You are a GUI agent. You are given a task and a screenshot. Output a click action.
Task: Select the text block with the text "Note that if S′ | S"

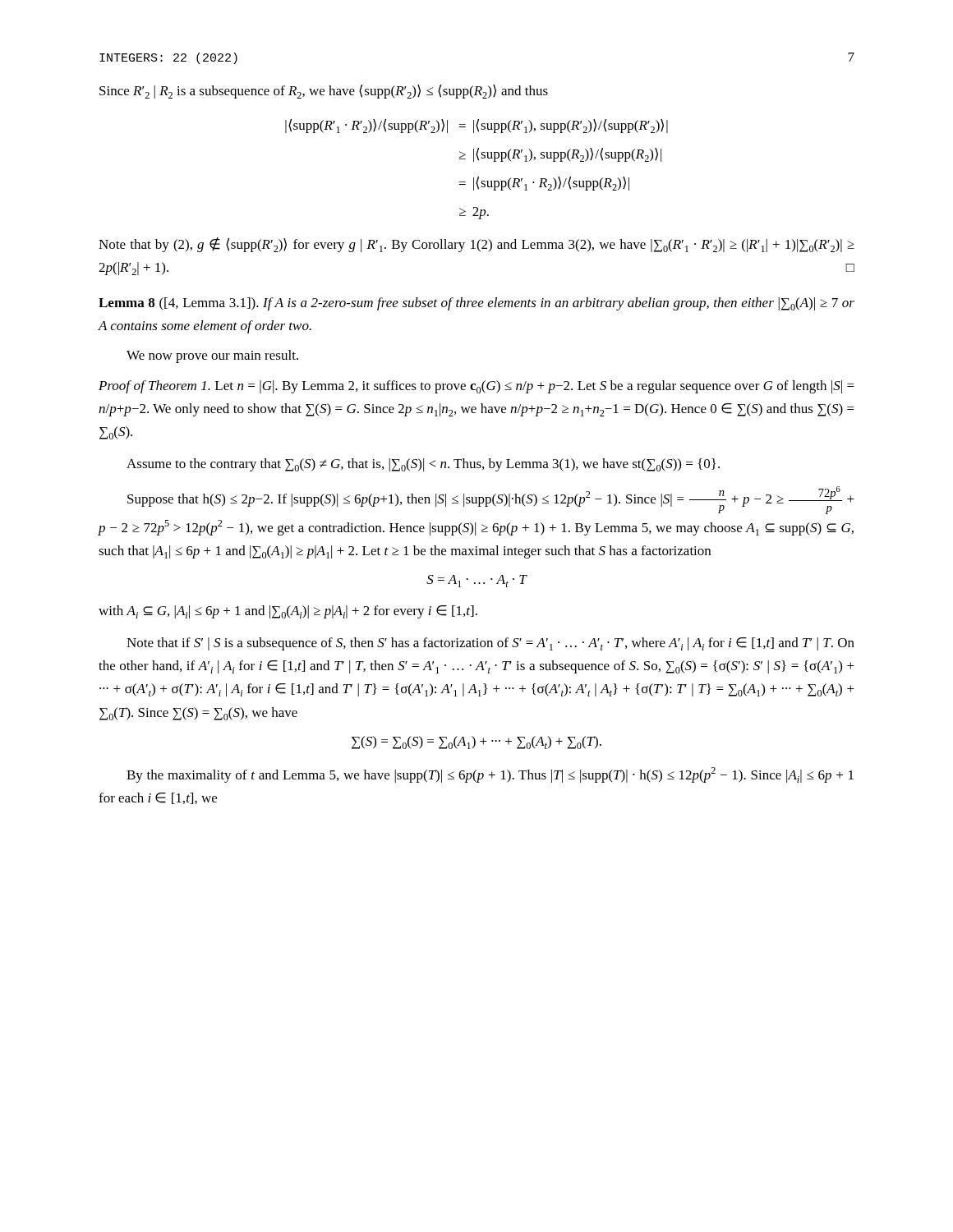tap(476, 679)
